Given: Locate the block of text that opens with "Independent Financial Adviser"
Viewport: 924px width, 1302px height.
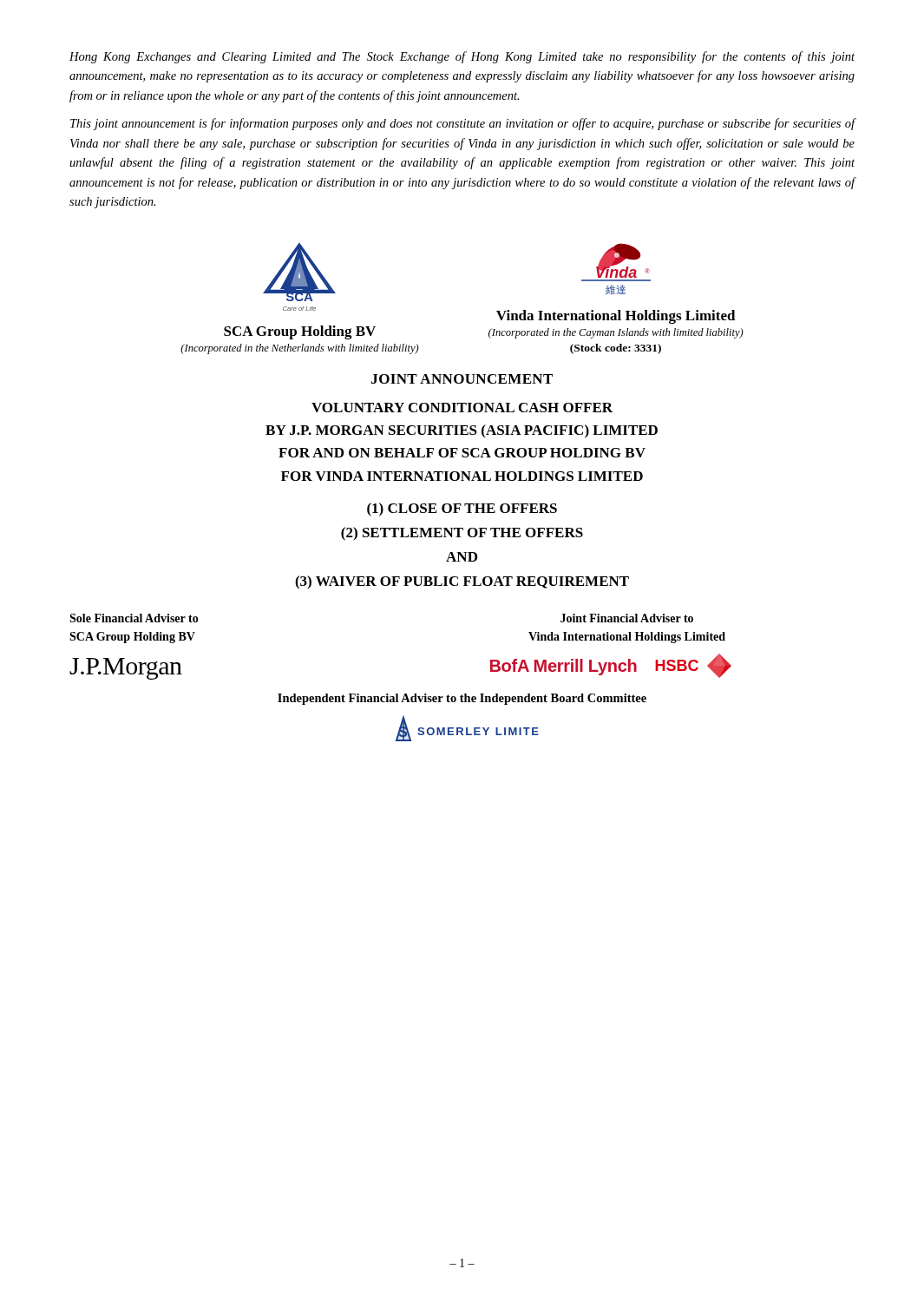Looking at the screenshot, I should pos(462,698).
